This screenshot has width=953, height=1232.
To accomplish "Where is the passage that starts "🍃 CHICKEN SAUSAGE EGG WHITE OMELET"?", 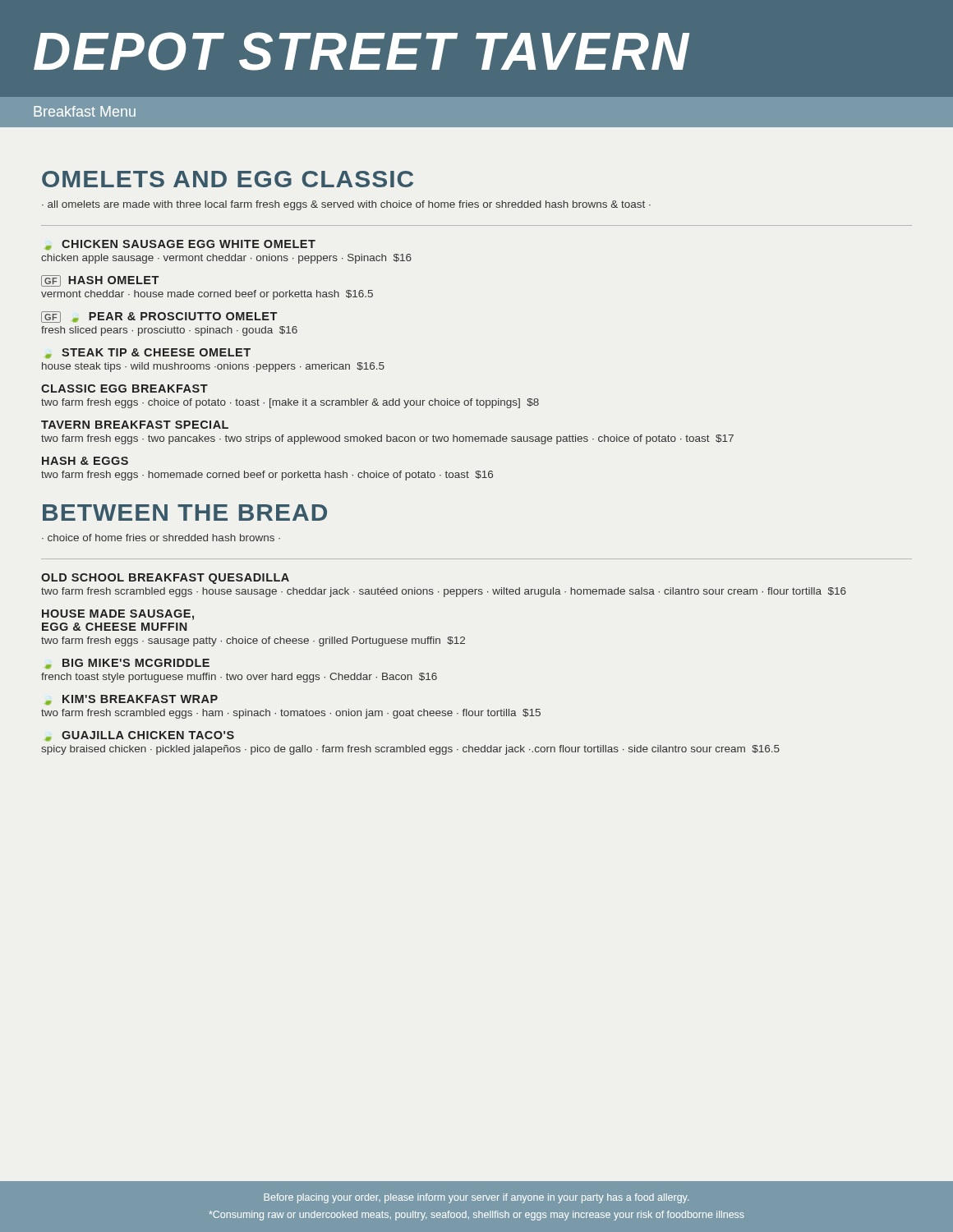I will pos(180,245).
